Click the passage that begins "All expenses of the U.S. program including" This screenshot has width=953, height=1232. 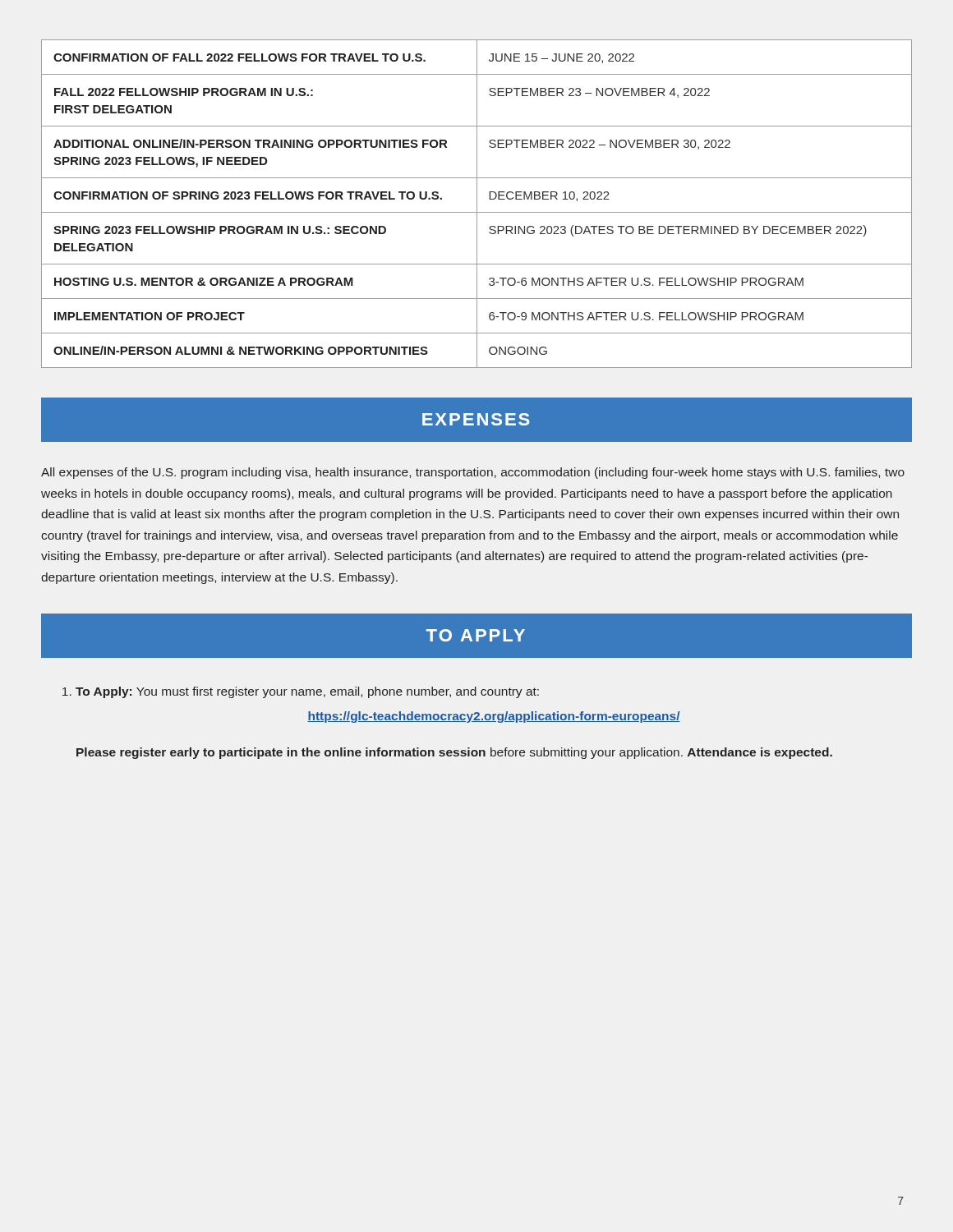476,525
